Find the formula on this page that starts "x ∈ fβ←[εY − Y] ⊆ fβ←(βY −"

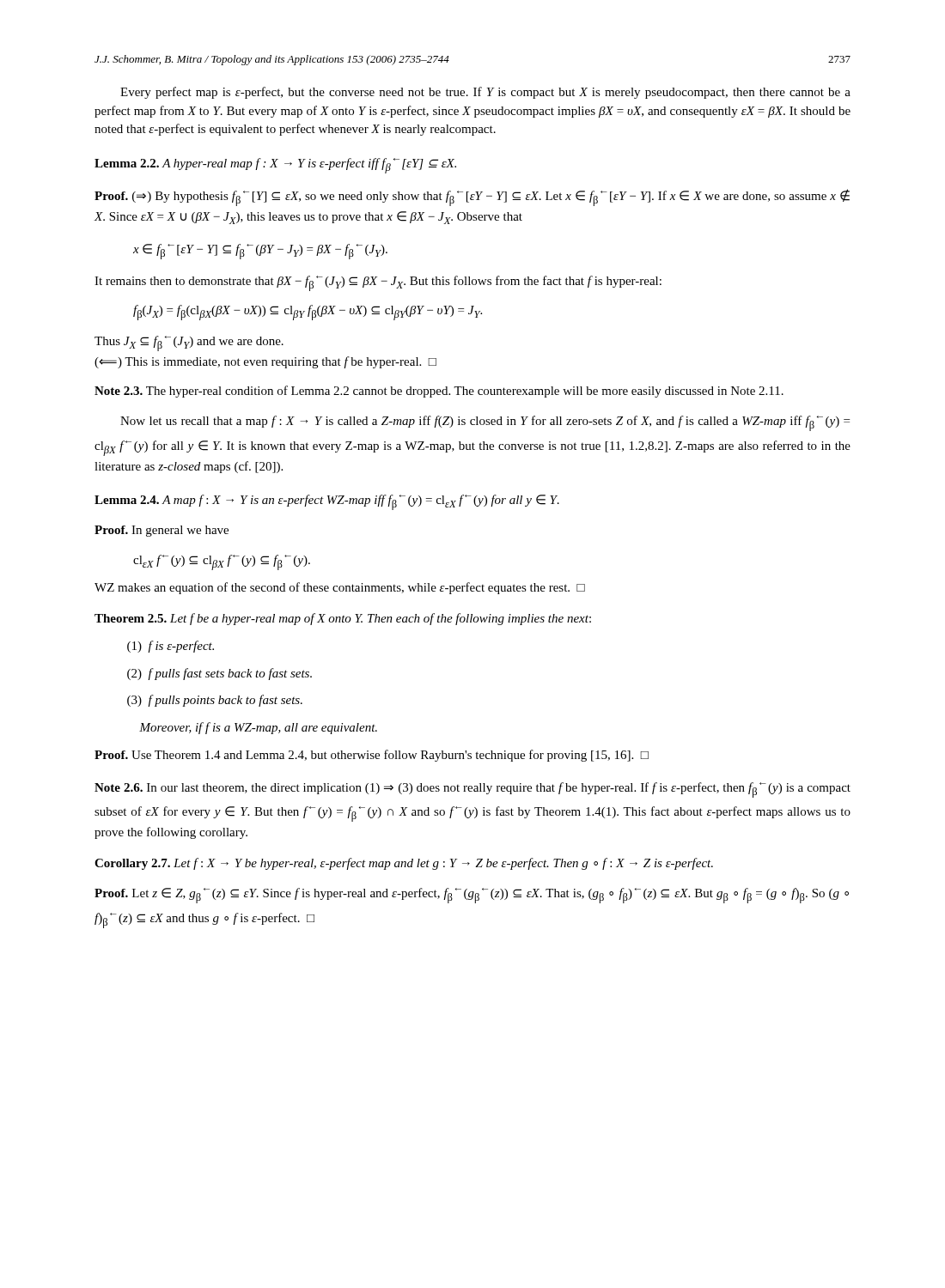point(261,249)
